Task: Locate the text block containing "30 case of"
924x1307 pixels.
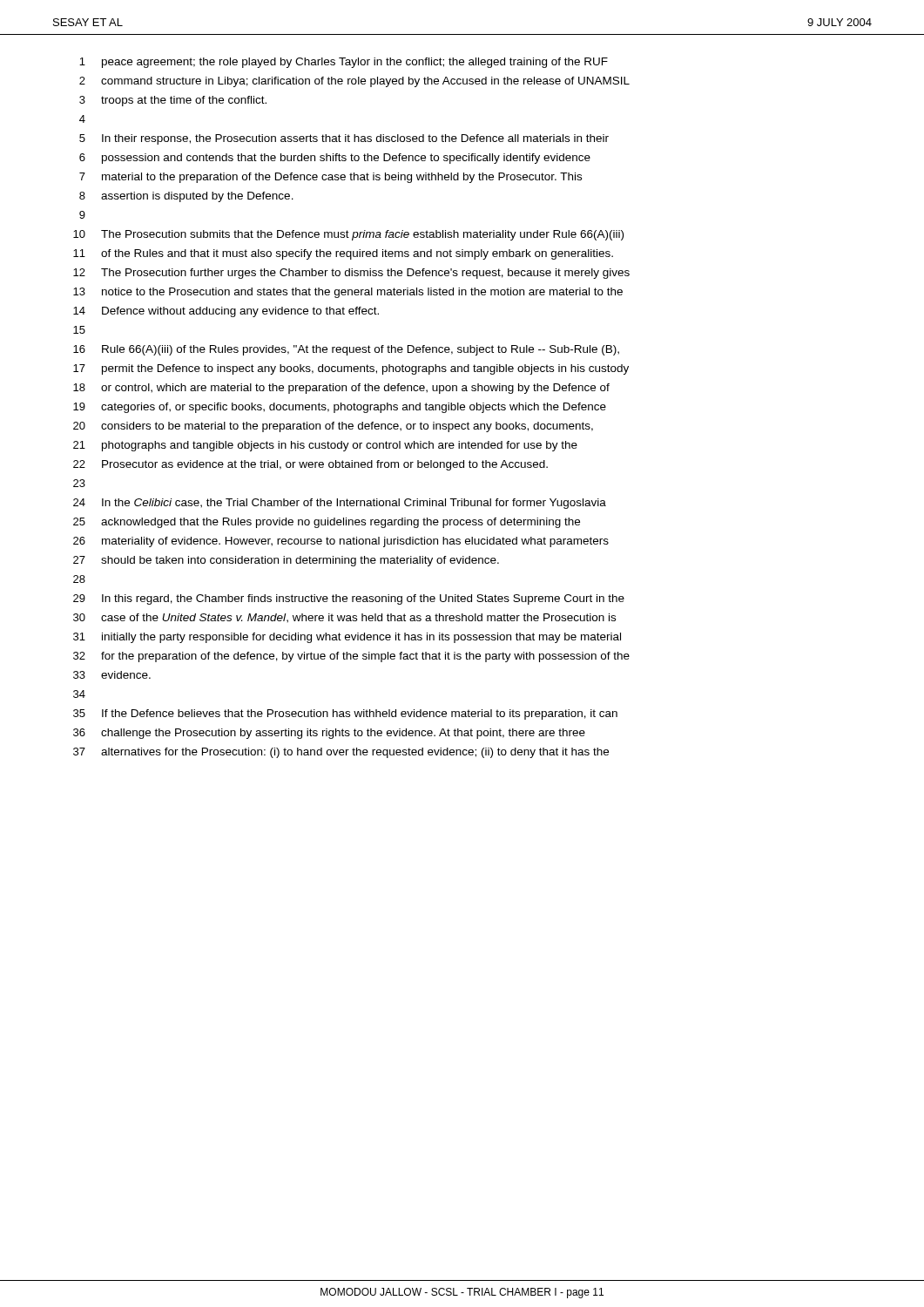Action: [x=462, y=618]
